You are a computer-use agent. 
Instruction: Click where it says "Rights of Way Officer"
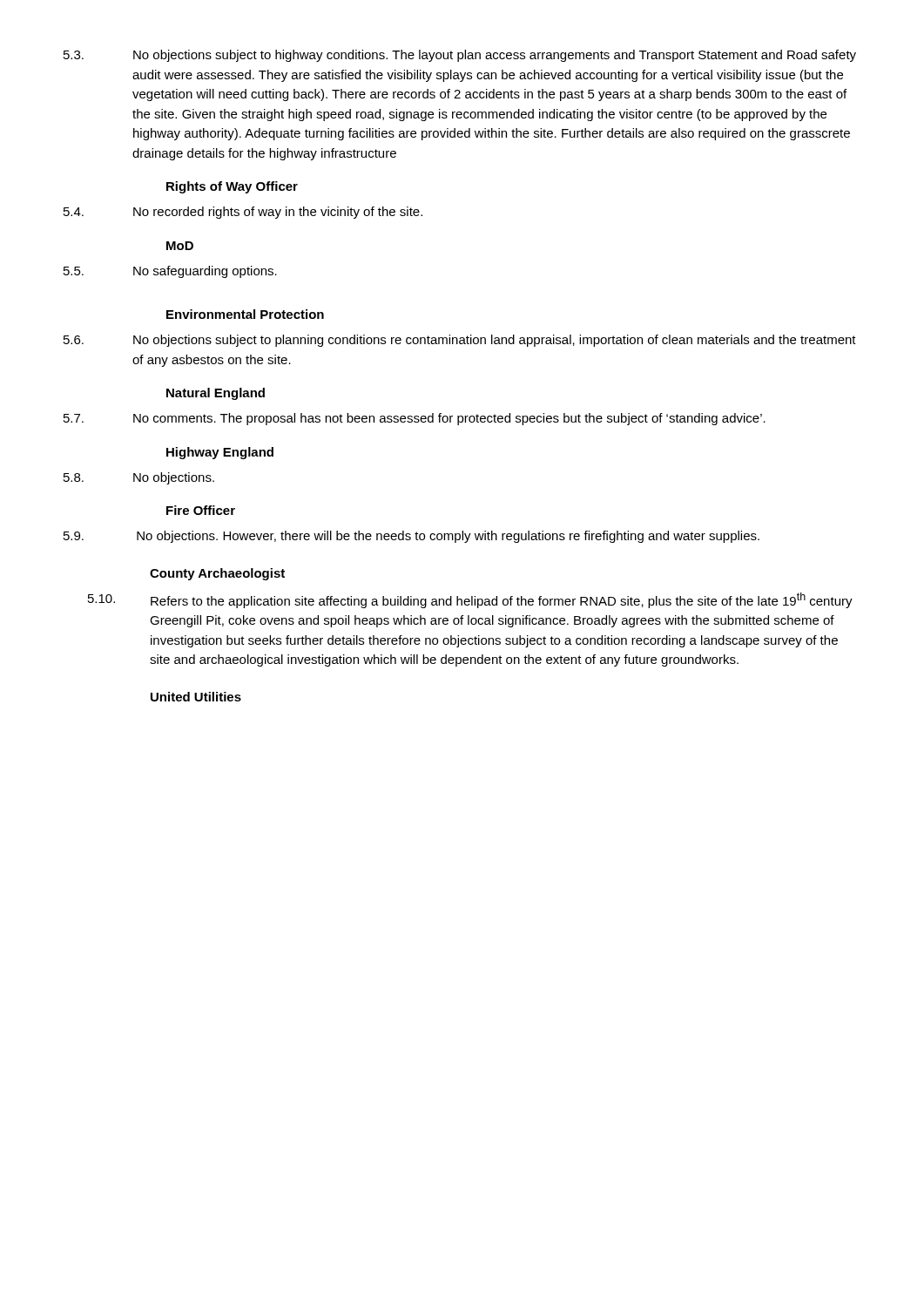232,186
